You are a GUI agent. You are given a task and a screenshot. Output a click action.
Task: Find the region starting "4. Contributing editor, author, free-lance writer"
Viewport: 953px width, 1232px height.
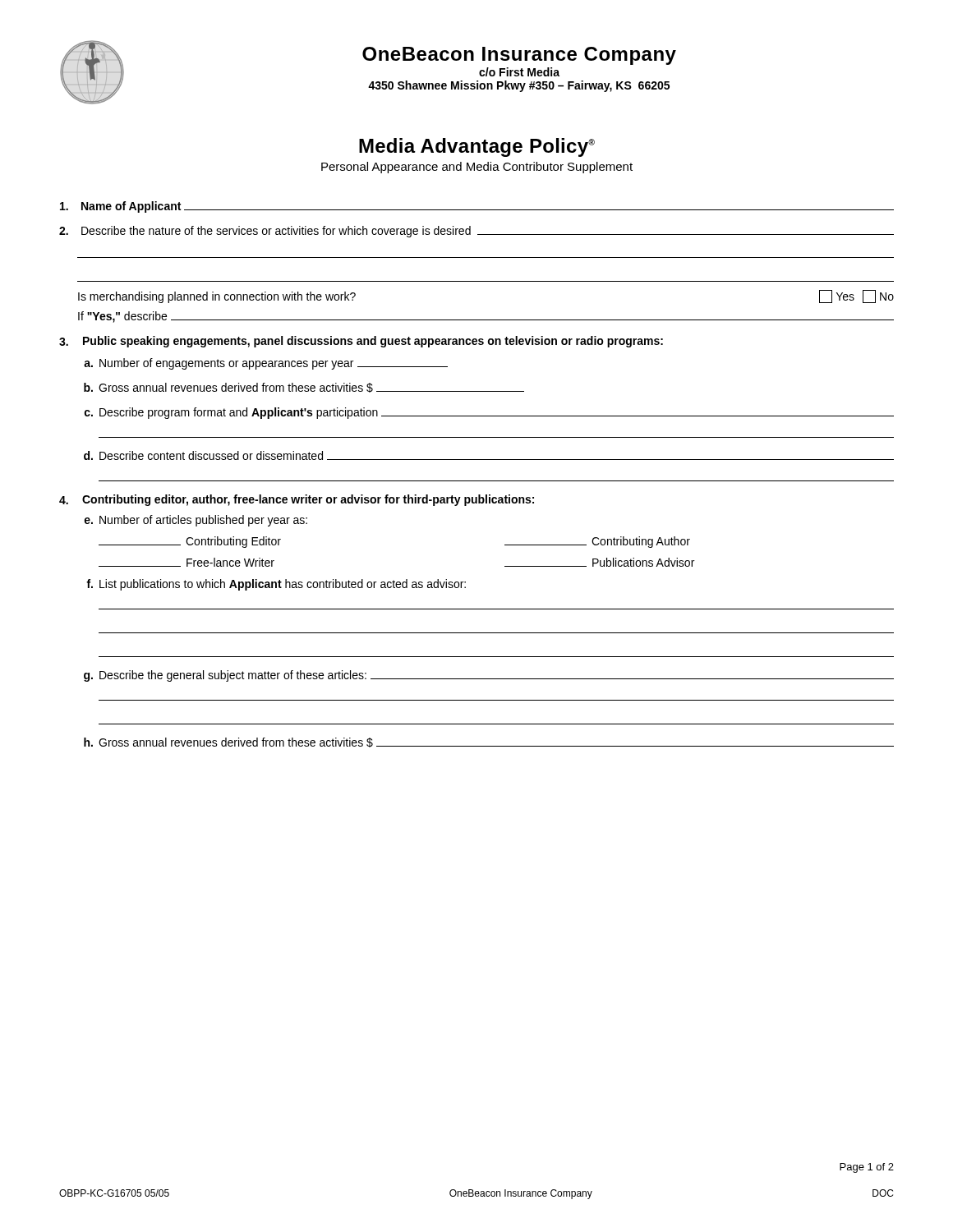[x=476, y=621]
